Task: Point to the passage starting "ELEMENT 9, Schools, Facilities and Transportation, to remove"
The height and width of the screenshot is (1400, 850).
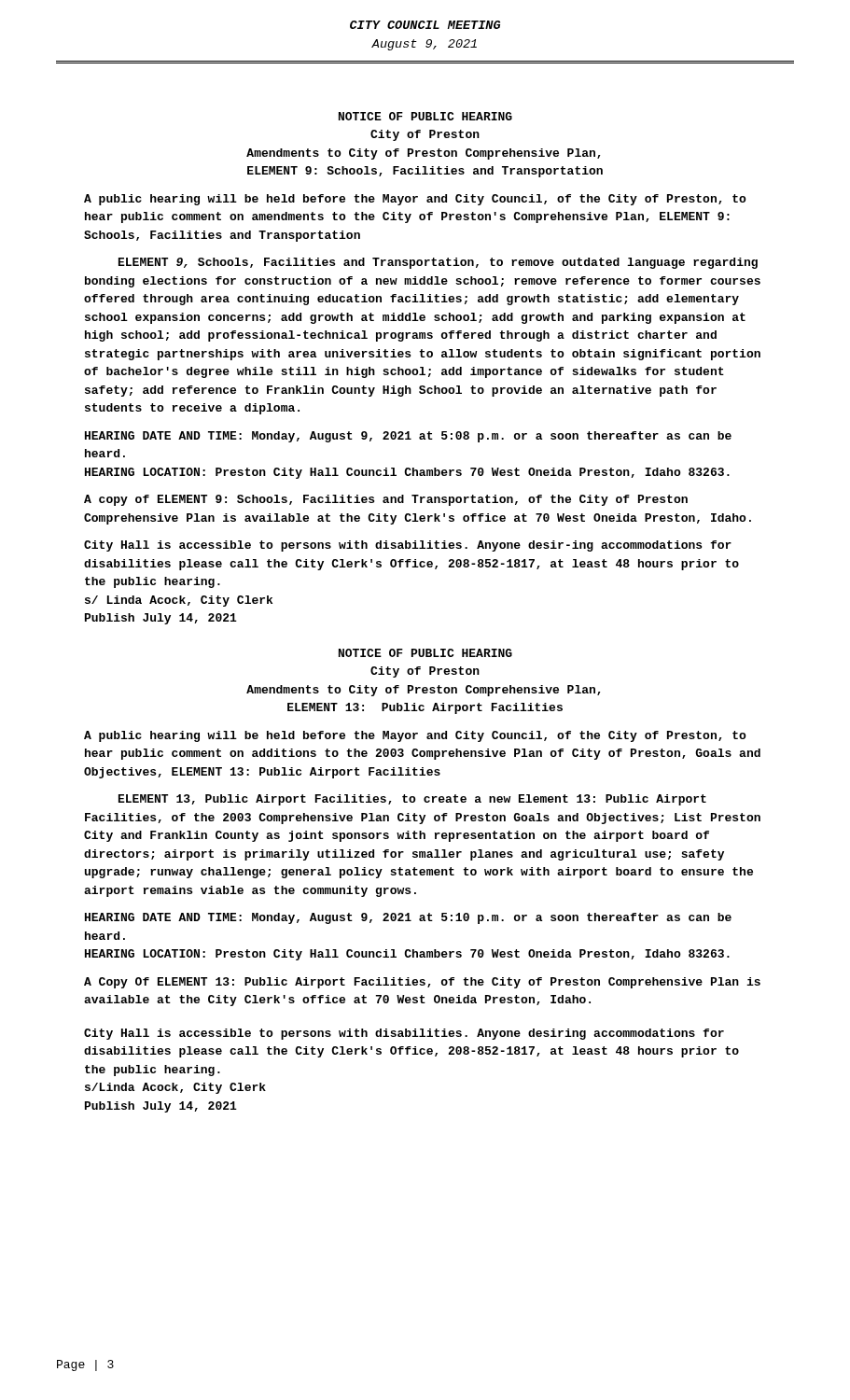Action: pyautogui.click(x=422, y=336)
